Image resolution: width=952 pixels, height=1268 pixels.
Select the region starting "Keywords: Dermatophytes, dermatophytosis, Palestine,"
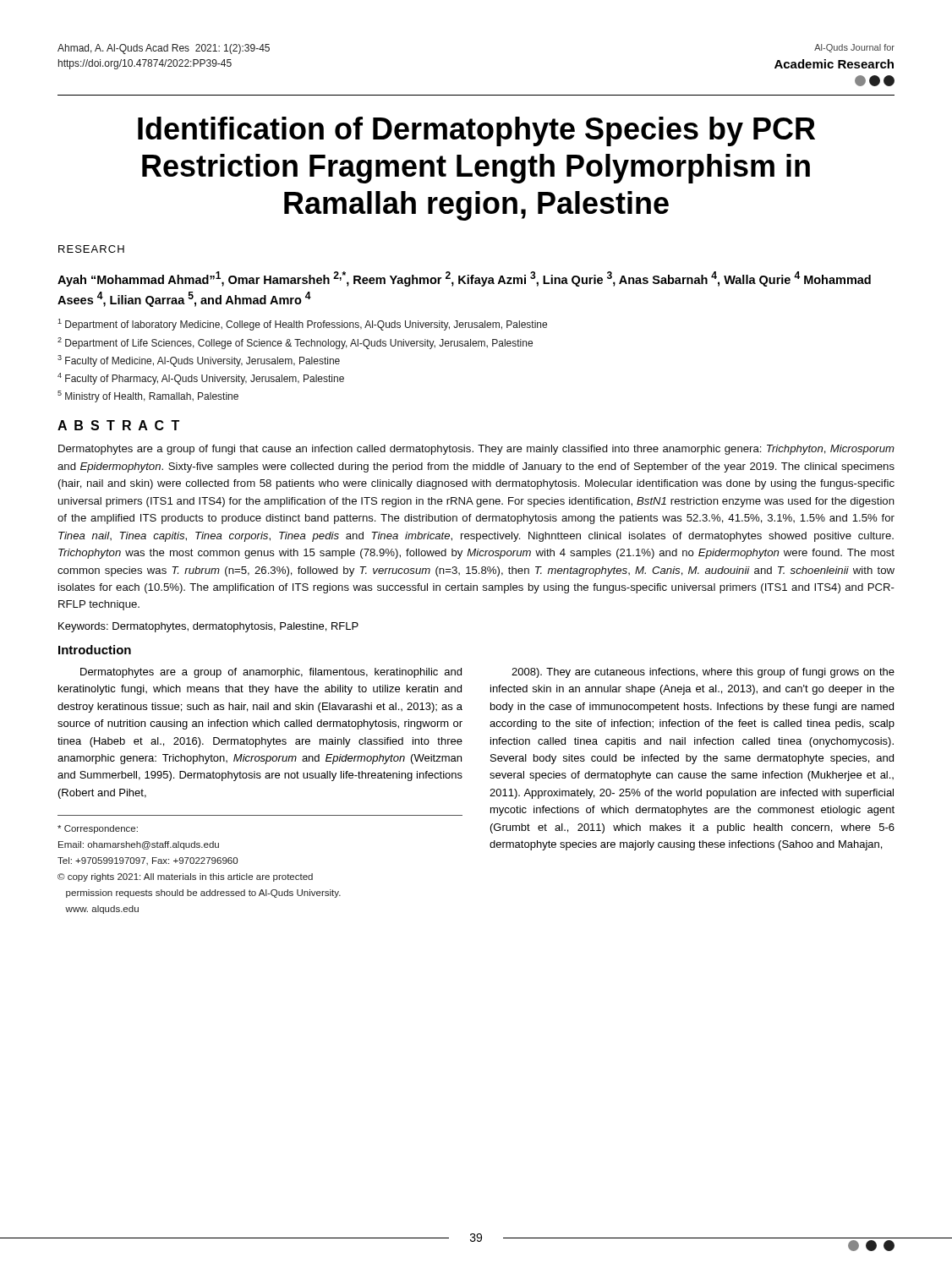click(208, 626)
